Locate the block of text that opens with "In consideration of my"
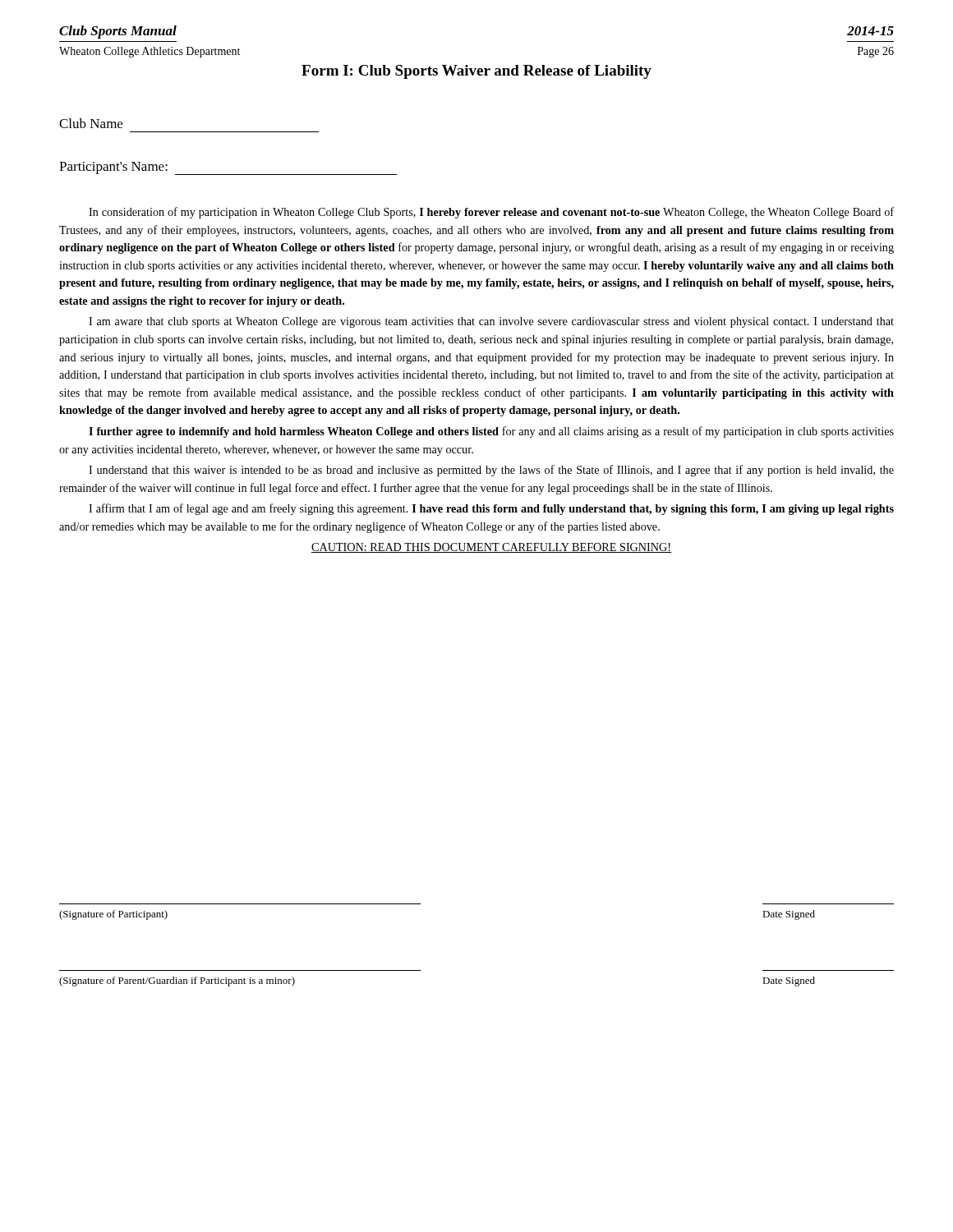Image resolution: width=953 pixels, height=1232 pixels. [476, 380]
